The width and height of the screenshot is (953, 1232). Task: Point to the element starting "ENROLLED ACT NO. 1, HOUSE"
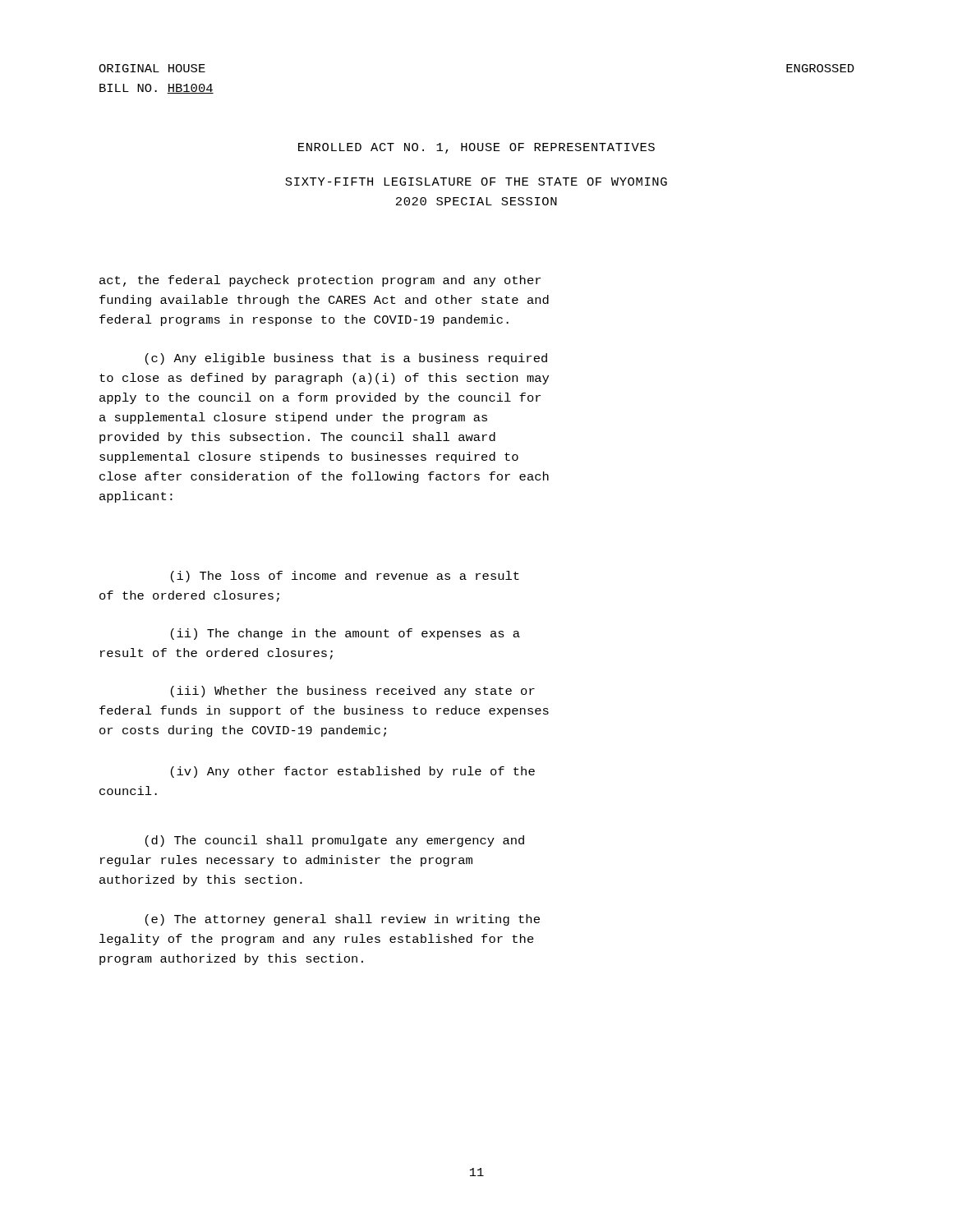(476, 148)
